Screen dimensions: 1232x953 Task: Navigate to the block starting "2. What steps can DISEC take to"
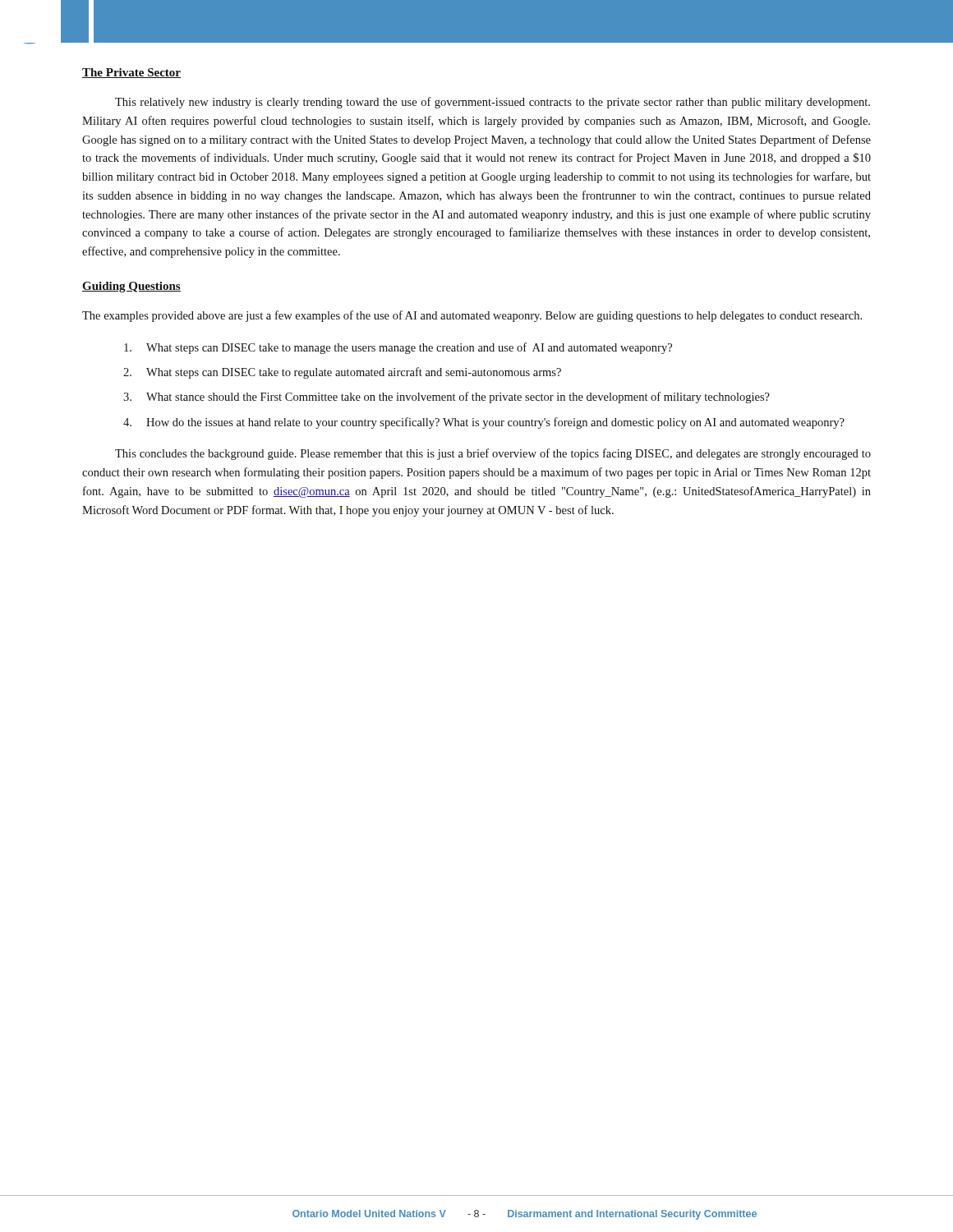click(342, 372)
